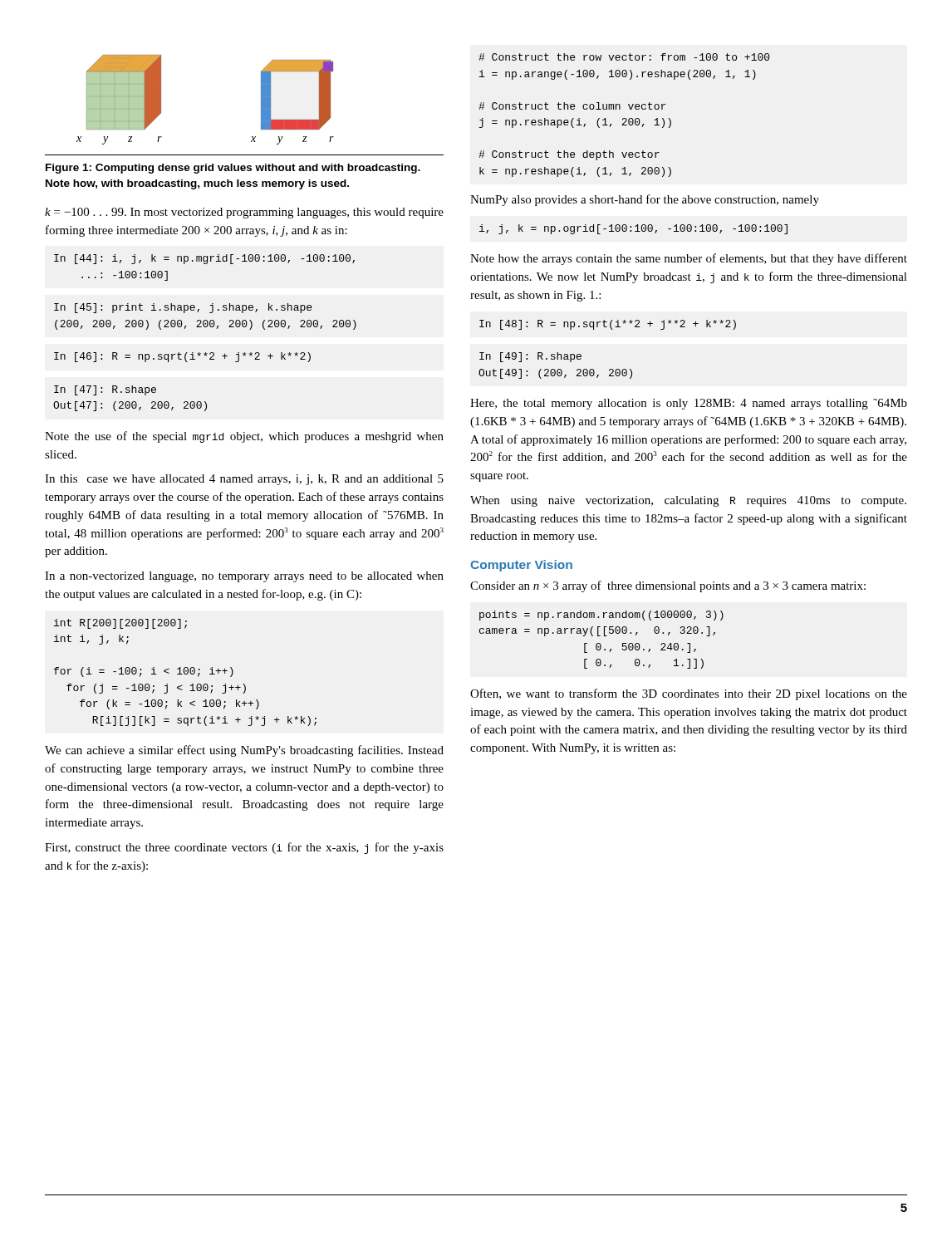Select the text block starting "Consider an n"

click(668, 586)
